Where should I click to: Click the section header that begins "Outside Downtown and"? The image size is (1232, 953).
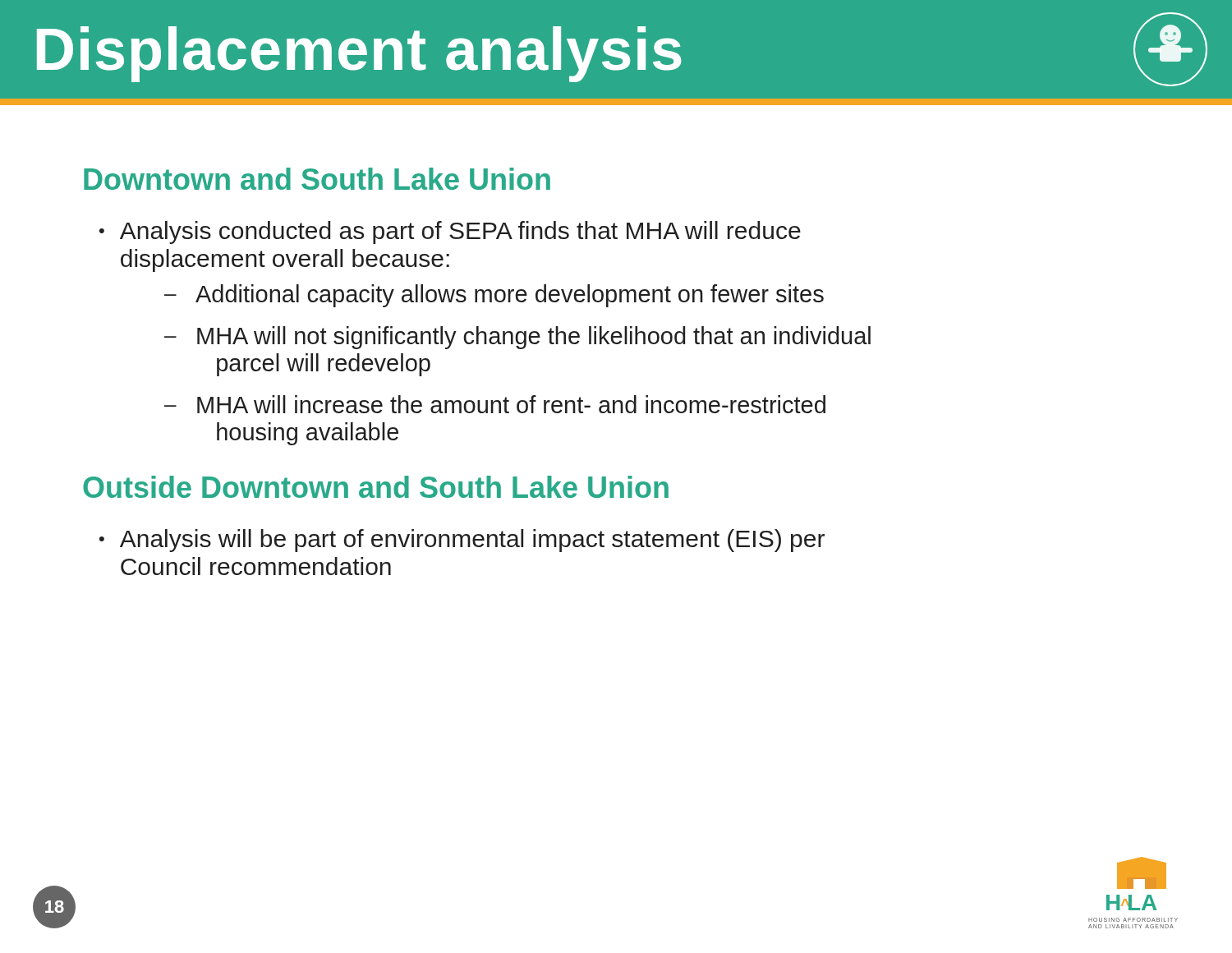click(376, 488)
